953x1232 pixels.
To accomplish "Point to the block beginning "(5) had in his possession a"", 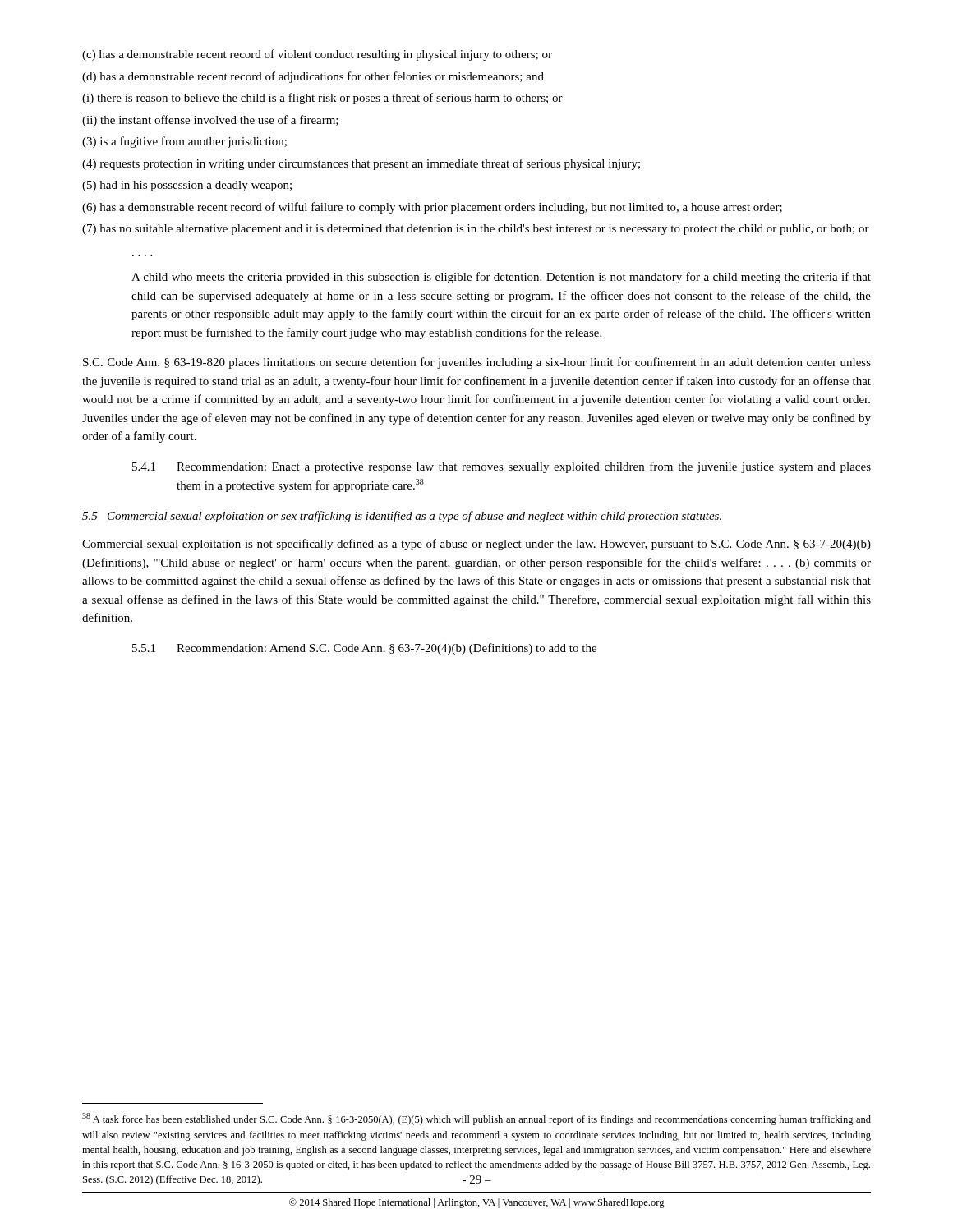I will coord(187,185).
